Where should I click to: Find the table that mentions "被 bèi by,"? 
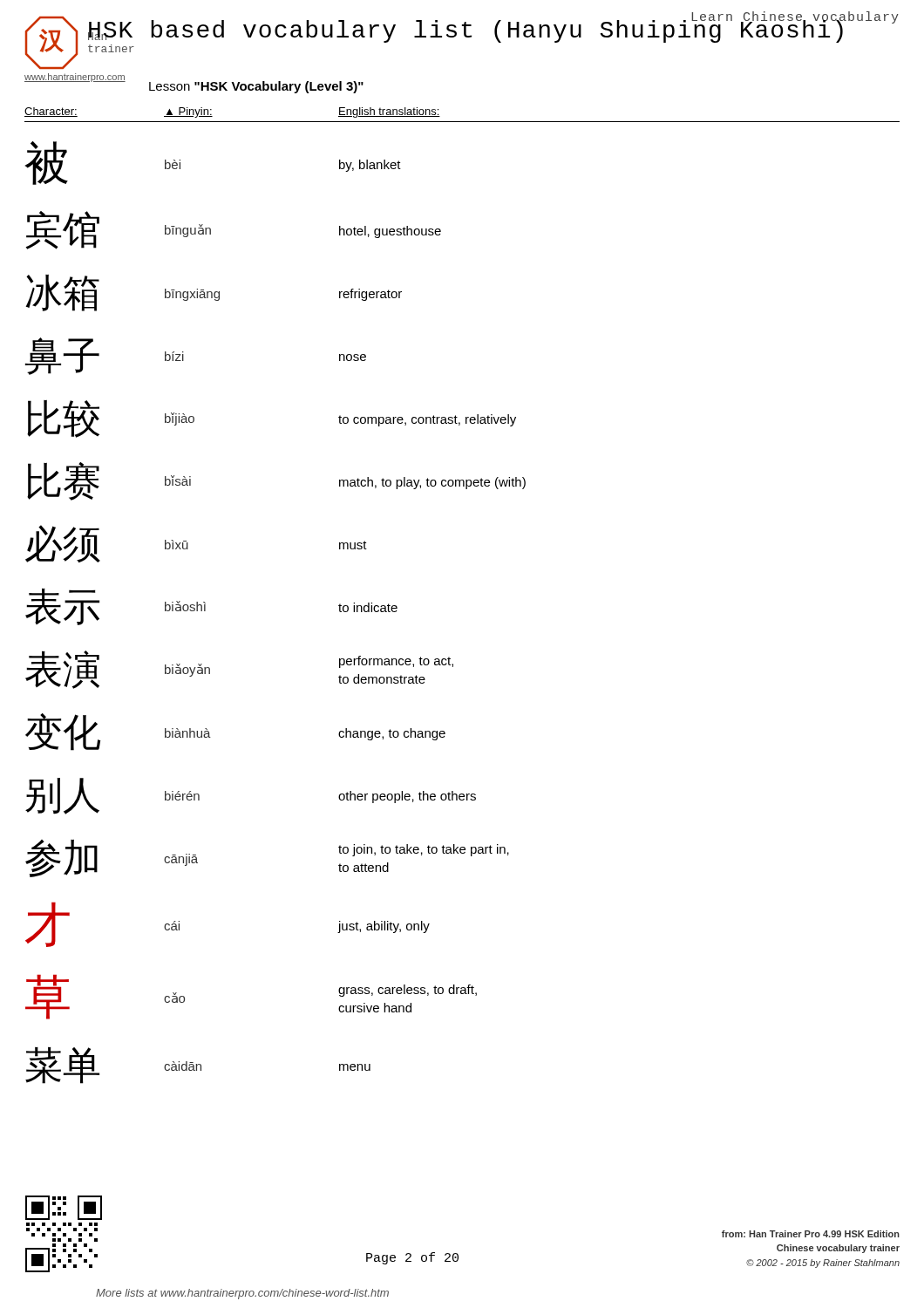point(462,613)
